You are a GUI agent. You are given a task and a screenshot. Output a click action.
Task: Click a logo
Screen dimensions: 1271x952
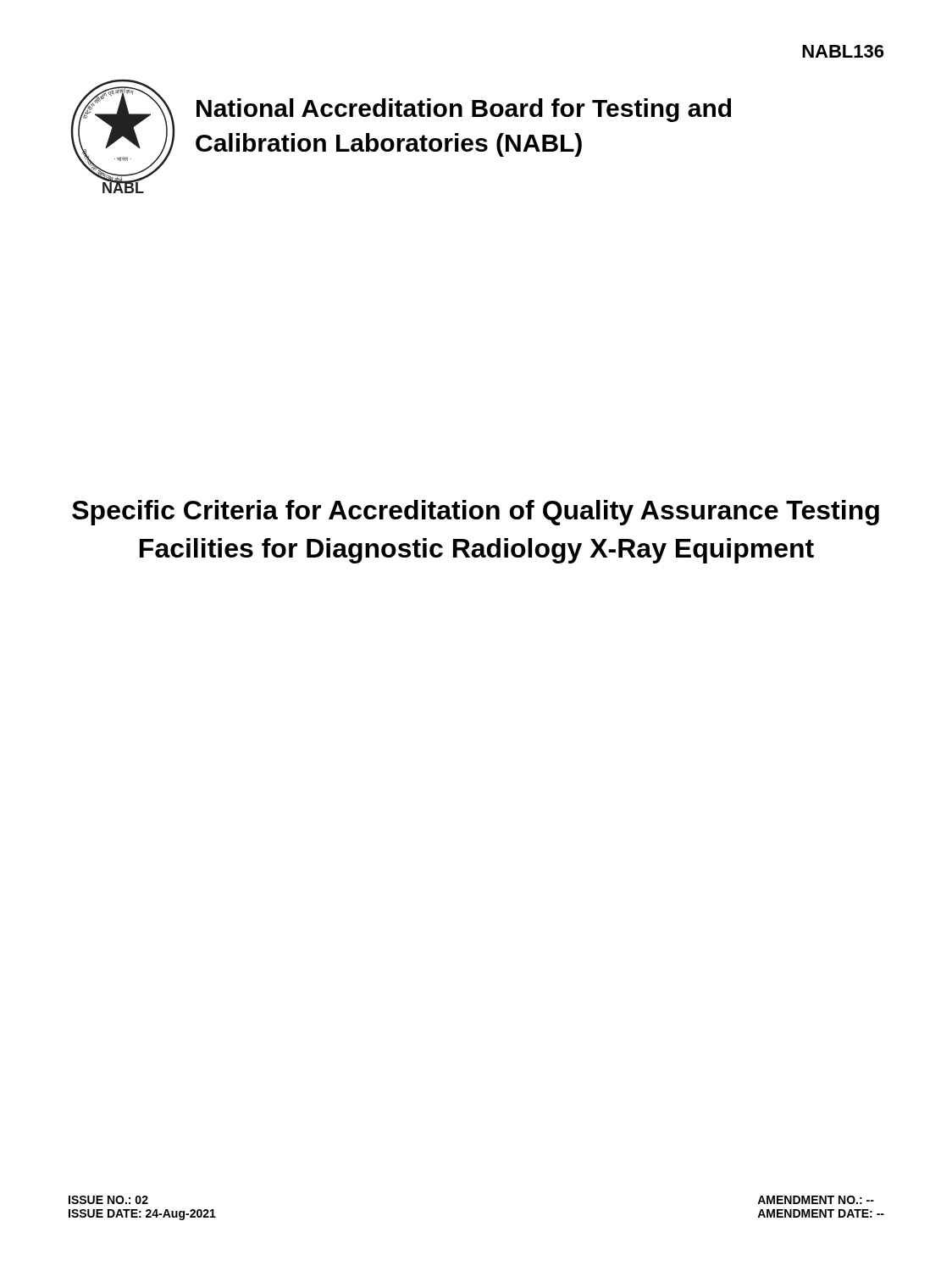(x=123, y=131)
